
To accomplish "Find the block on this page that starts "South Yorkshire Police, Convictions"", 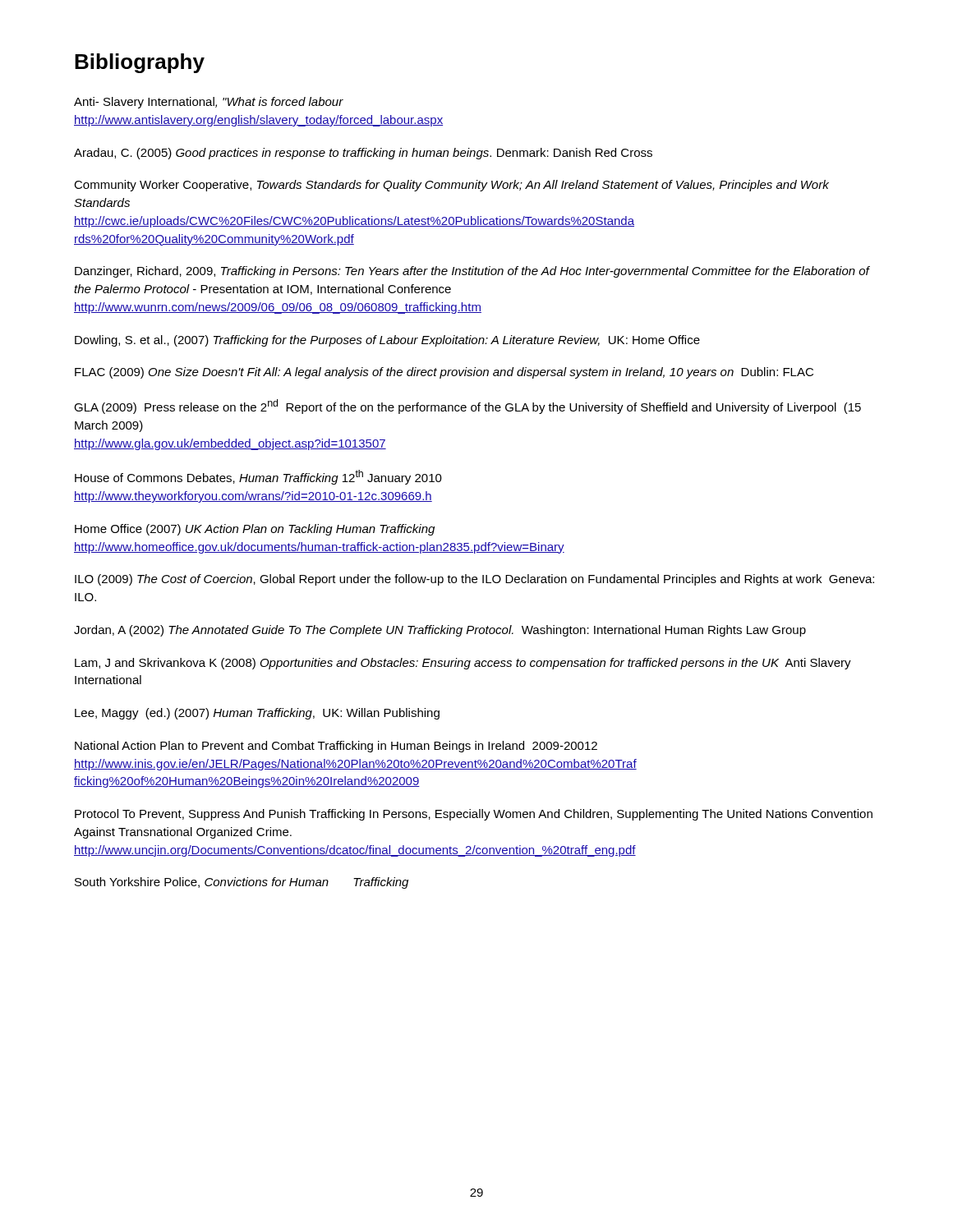I will click(x=241, y=882).
